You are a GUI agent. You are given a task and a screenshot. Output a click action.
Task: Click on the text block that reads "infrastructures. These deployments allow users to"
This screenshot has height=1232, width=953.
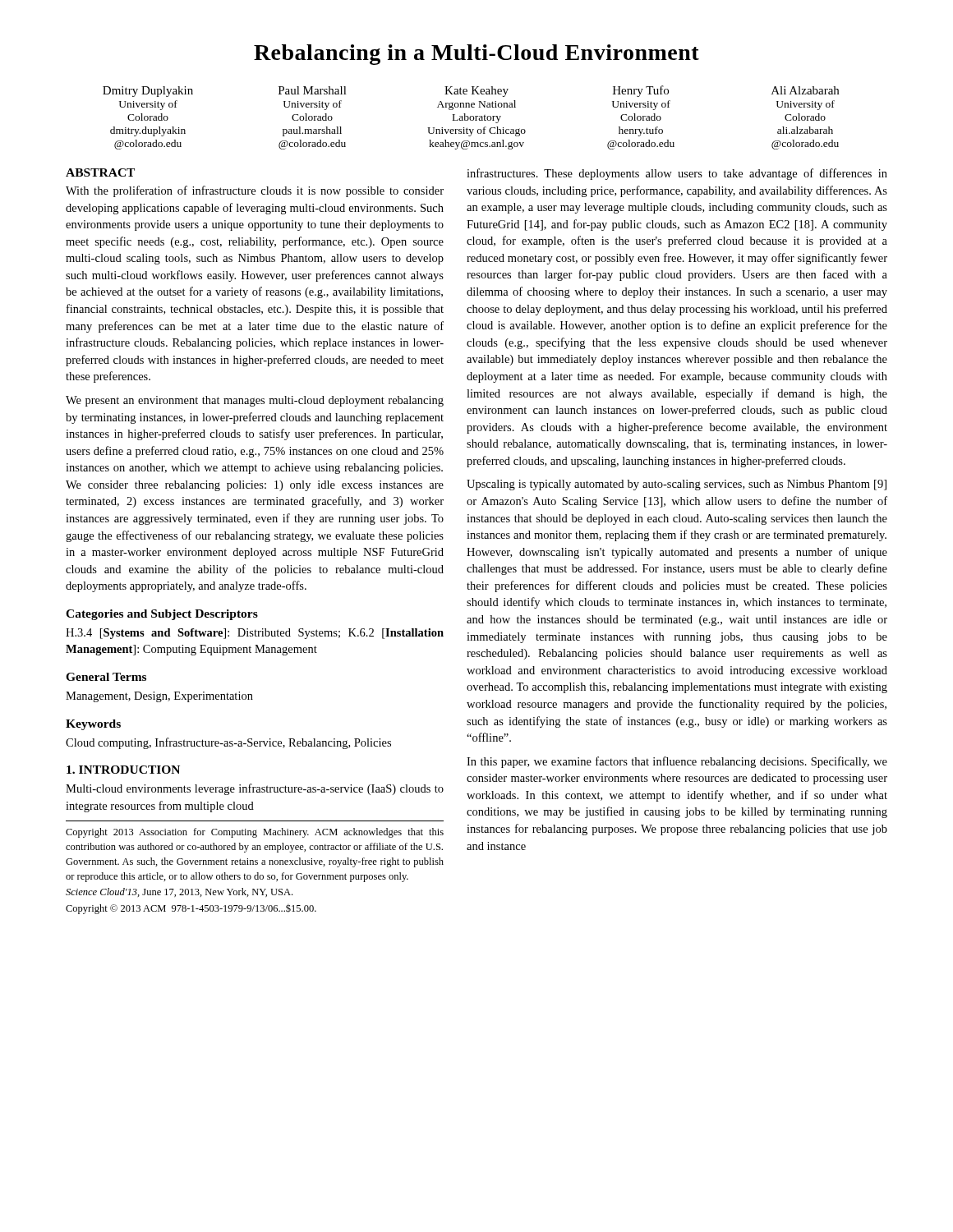coord(677,510)
